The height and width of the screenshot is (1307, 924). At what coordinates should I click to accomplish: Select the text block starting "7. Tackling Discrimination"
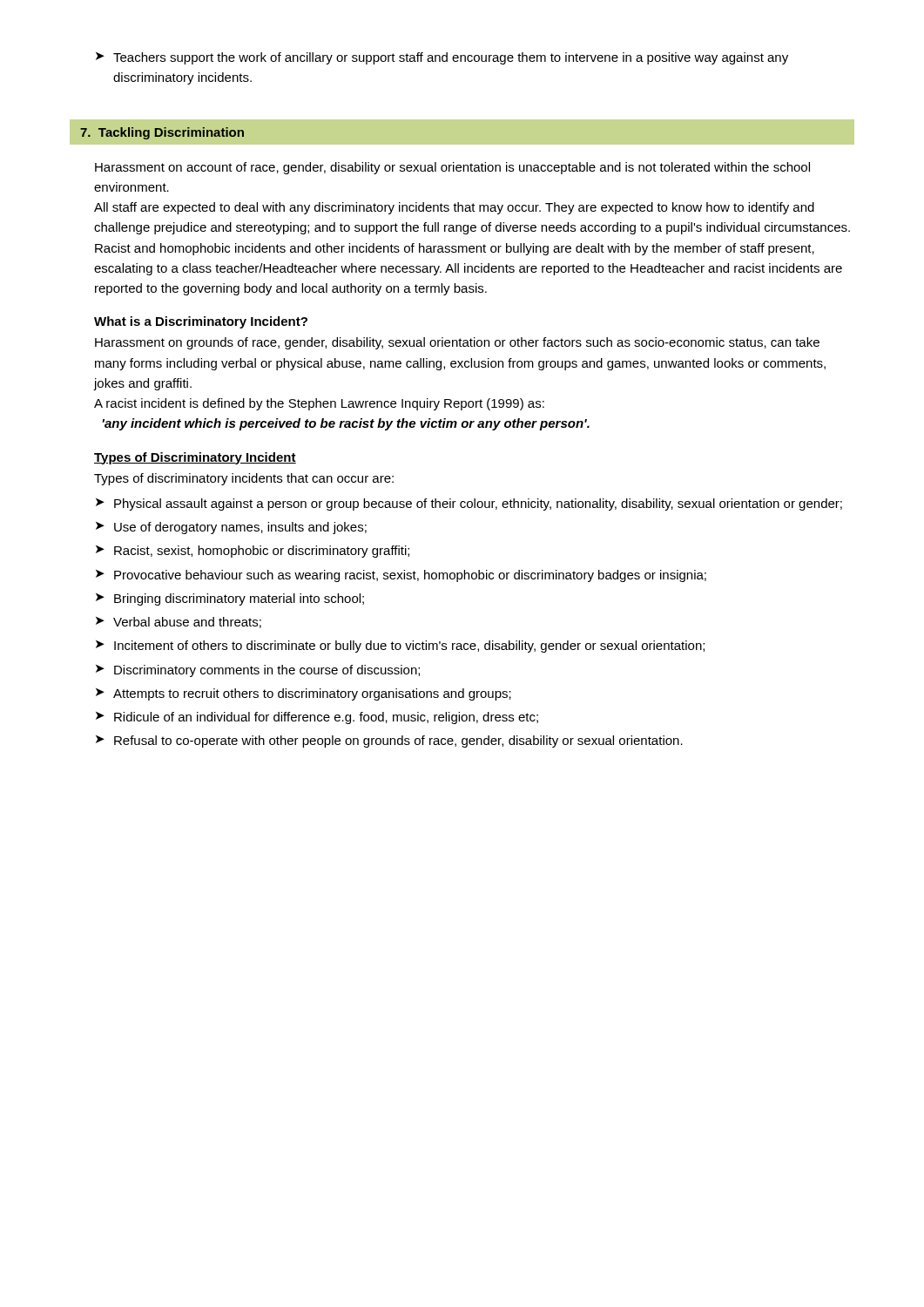coord(162,132)
